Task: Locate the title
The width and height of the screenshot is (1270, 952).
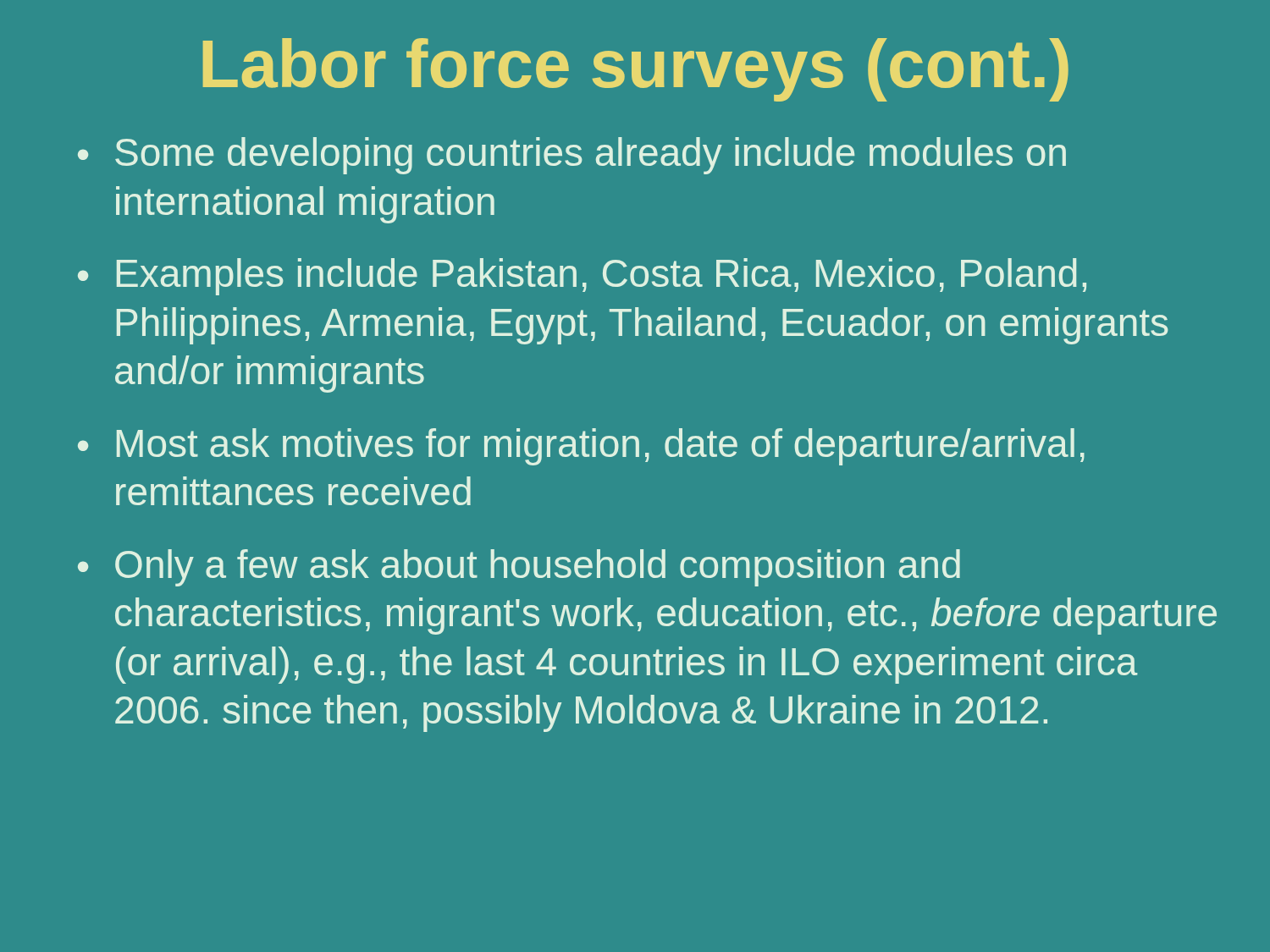Action: pos(635,64)
